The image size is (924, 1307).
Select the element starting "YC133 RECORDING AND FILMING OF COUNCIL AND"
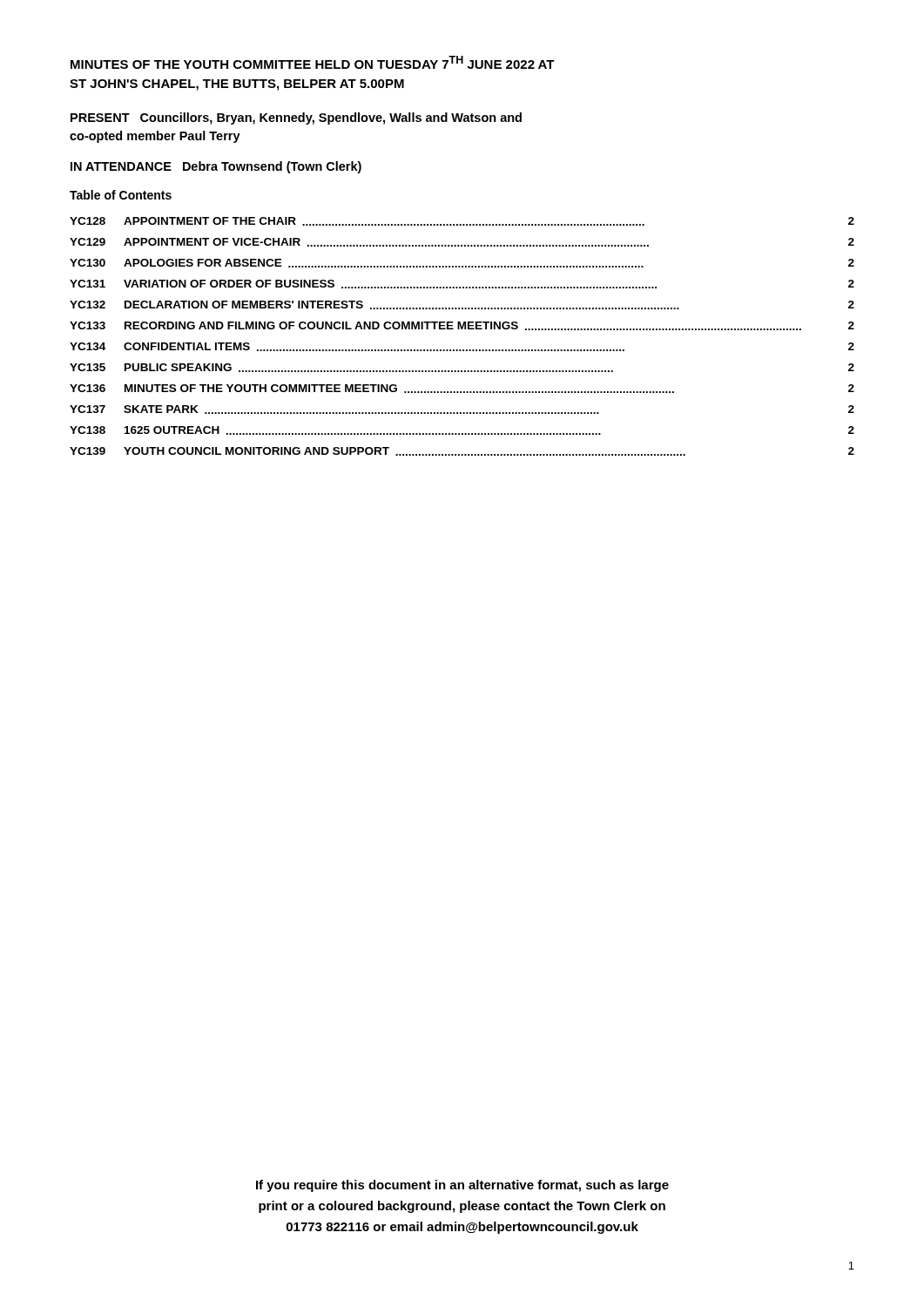[462, 326]
